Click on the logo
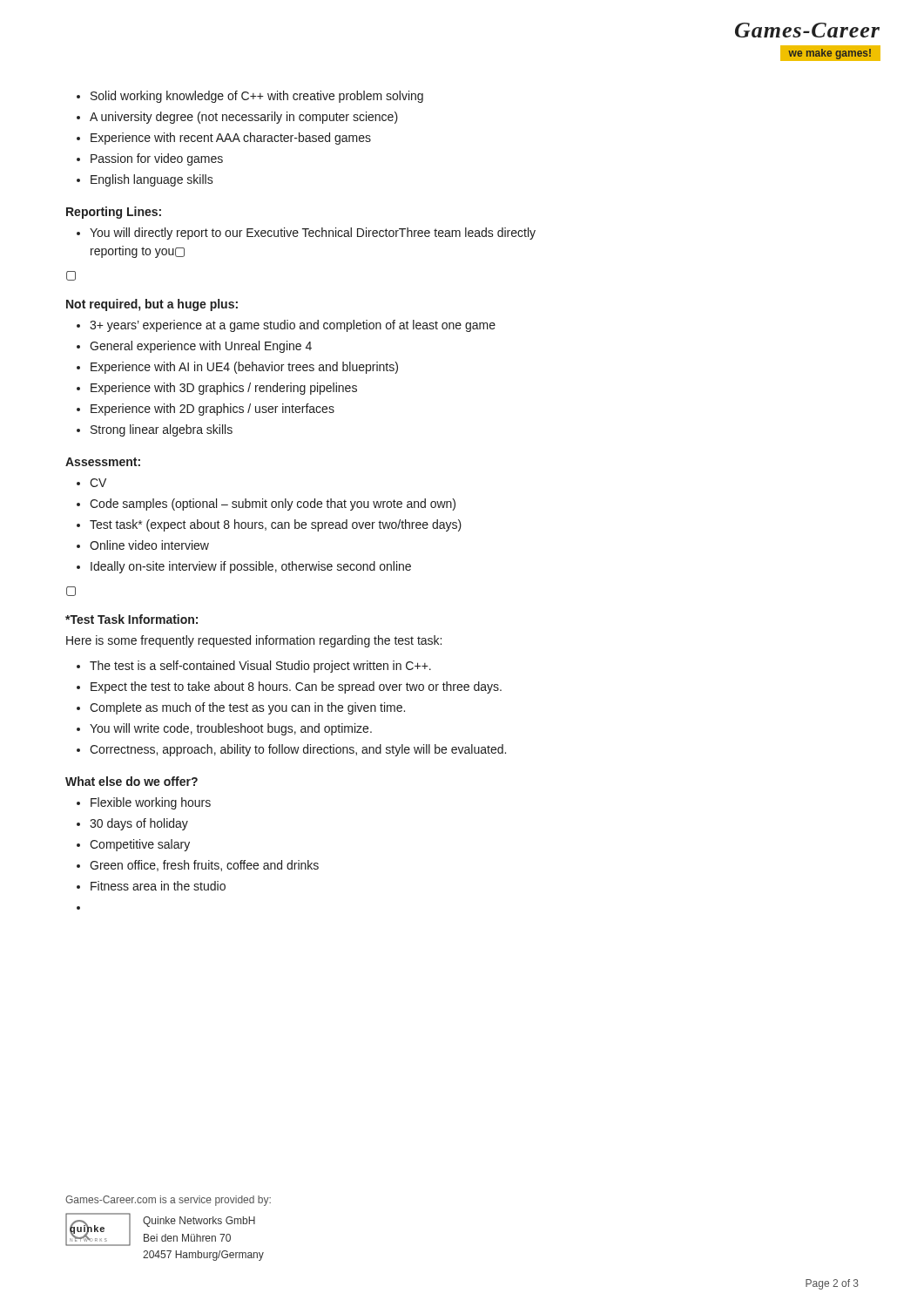Viewport: 924px width, 1307px height. [x=807, y=39]
